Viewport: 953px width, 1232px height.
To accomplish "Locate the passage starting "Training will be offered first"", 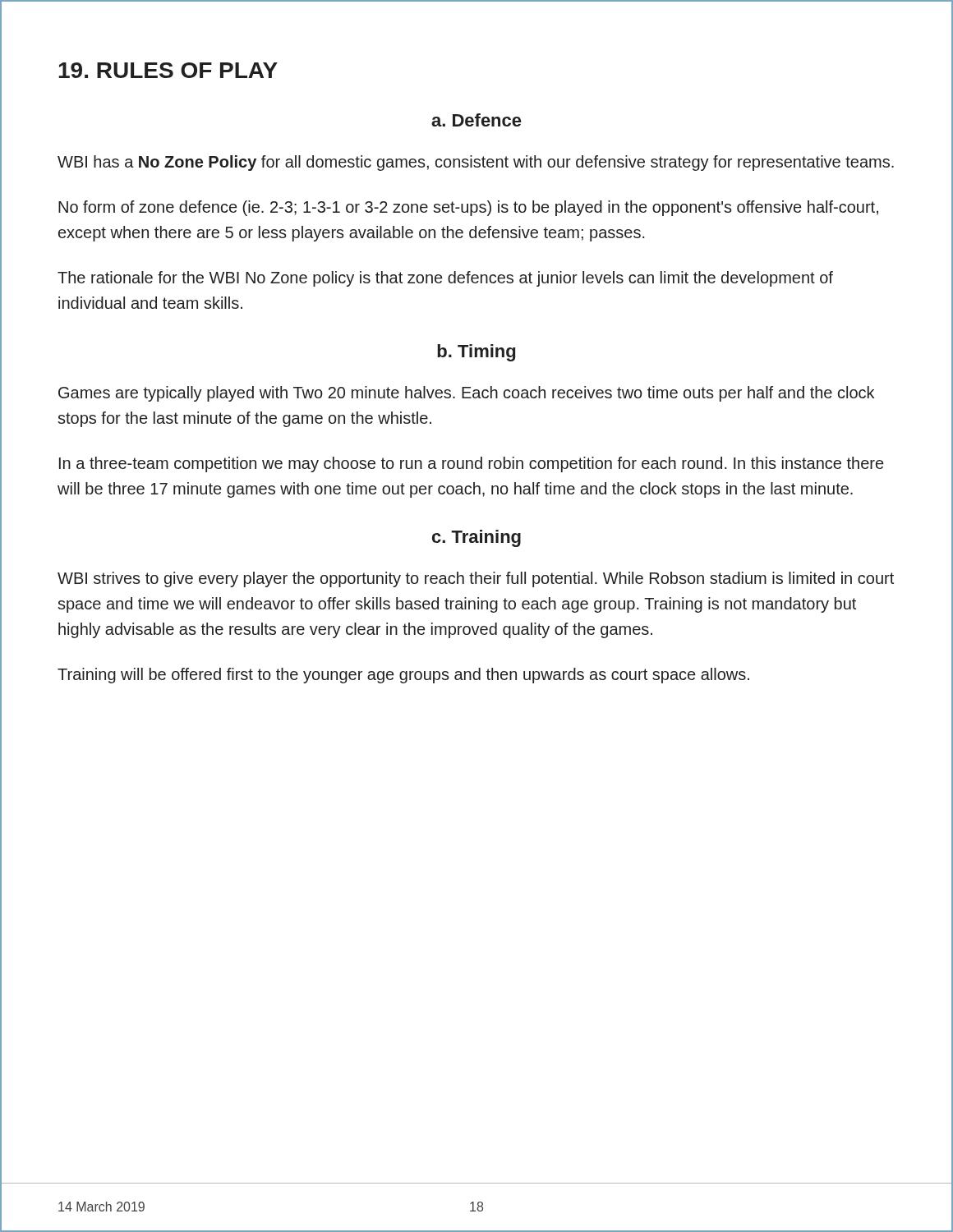I will tap(404, 674).
